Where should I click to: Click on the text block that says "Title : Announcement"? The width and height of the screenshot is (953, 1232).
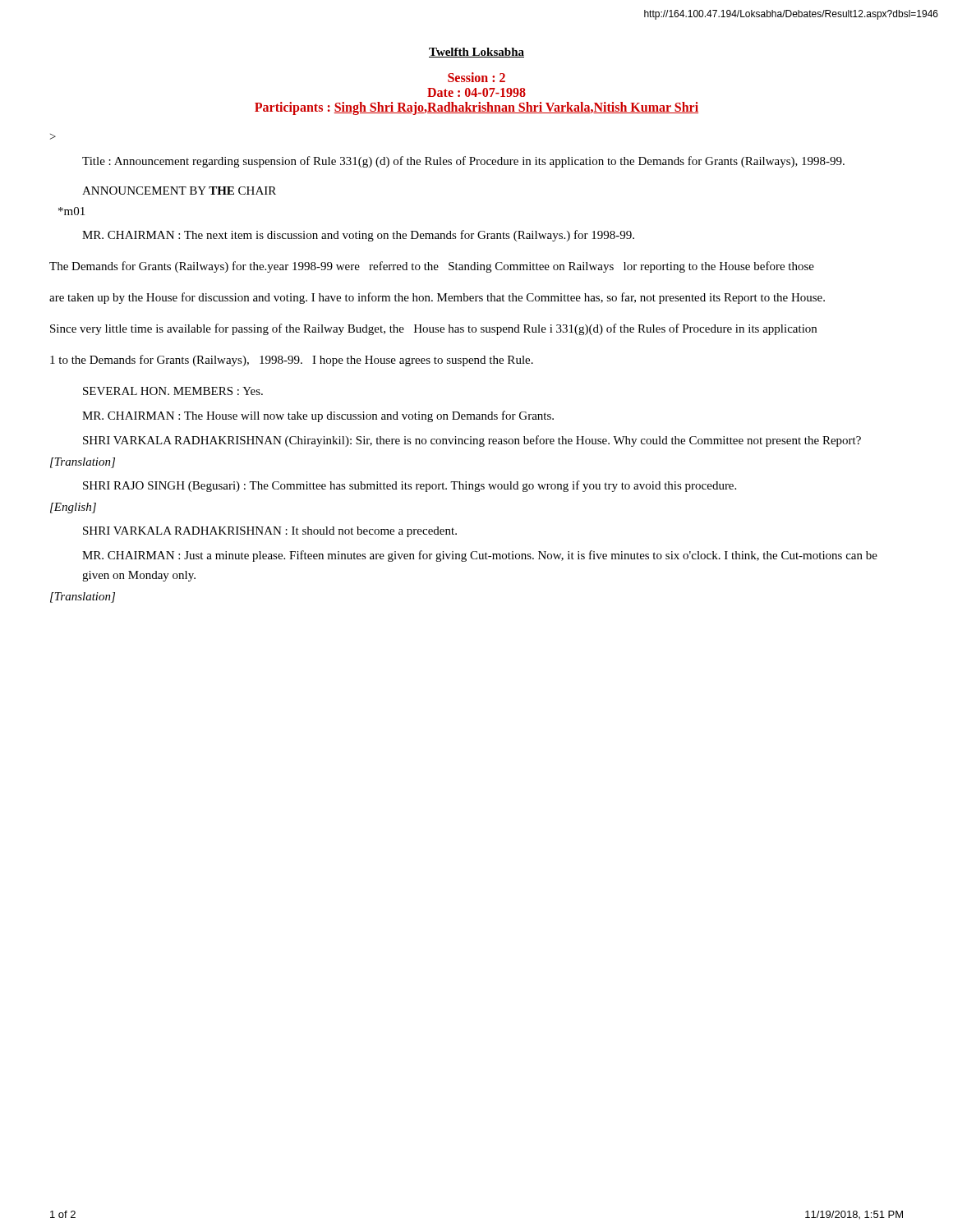[x=464, y=161]
